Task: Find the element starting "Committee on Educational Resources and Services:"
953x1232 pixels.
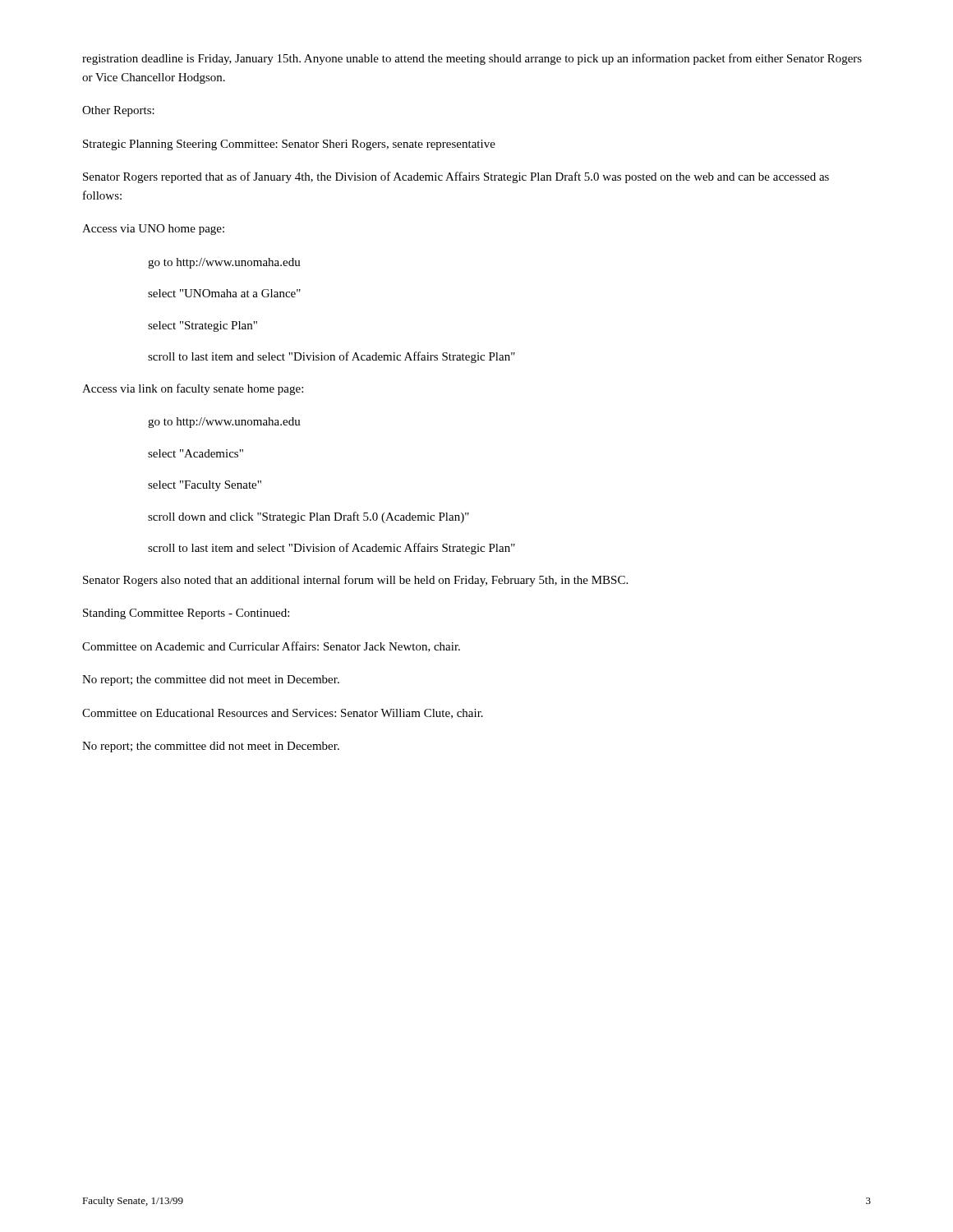Action: [283, 713]
